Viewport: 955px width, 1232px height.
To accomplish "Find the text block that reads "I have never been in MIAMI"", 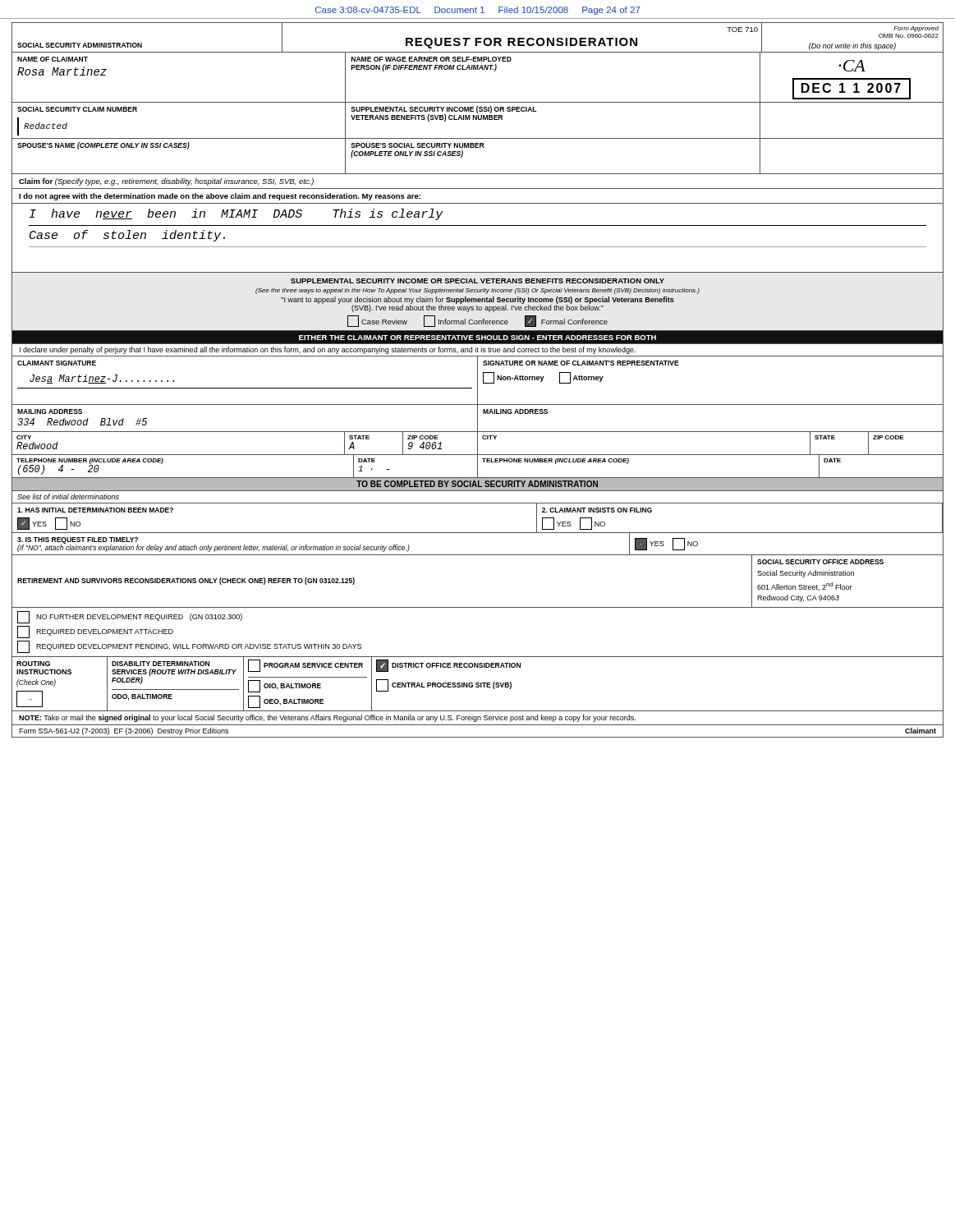I will point(236,215).
